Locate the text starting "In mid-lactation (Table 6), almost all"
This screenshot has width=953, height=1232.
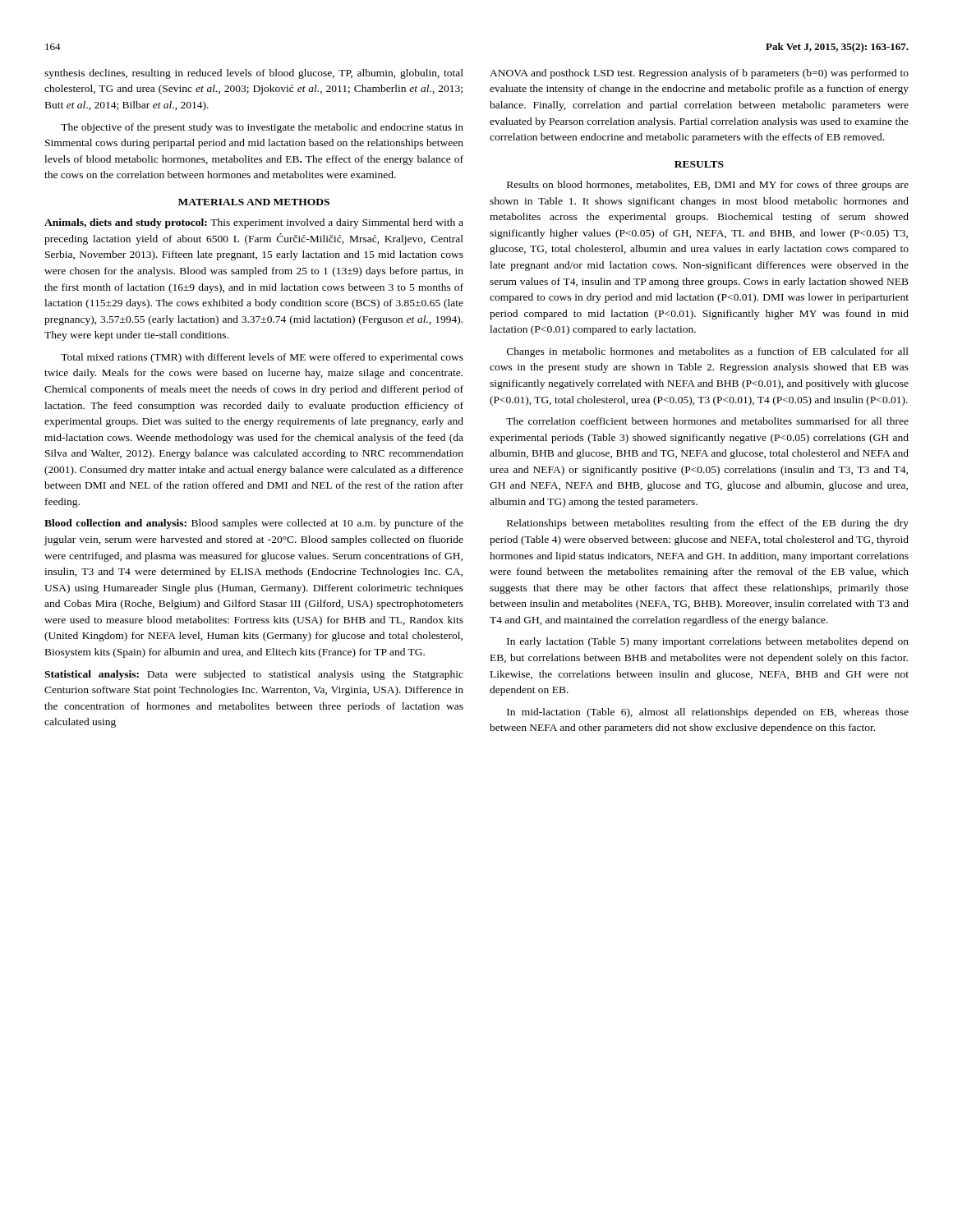point(699,719)
